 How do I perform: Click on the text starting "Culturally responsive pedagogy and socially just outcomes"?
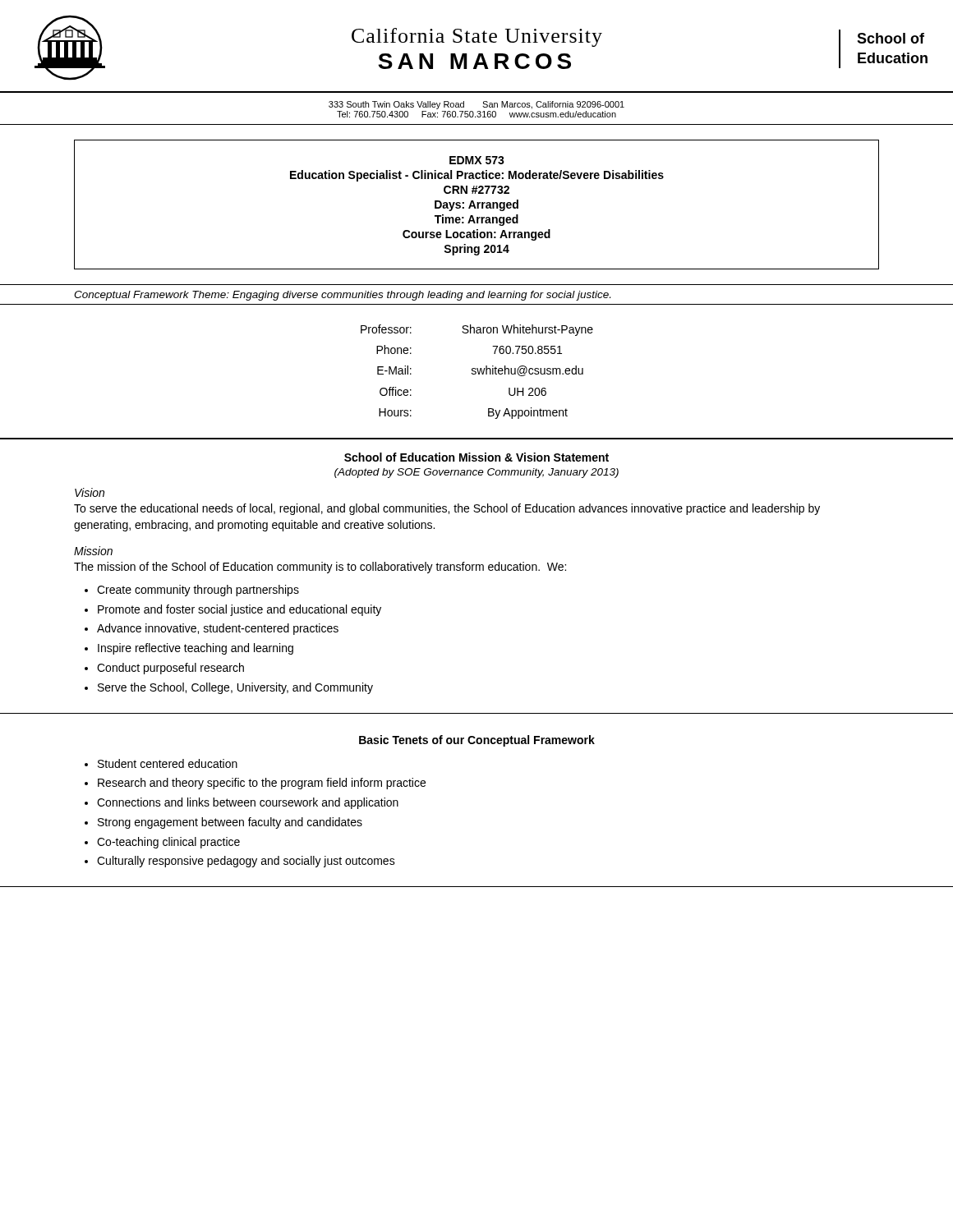point(246,861)
